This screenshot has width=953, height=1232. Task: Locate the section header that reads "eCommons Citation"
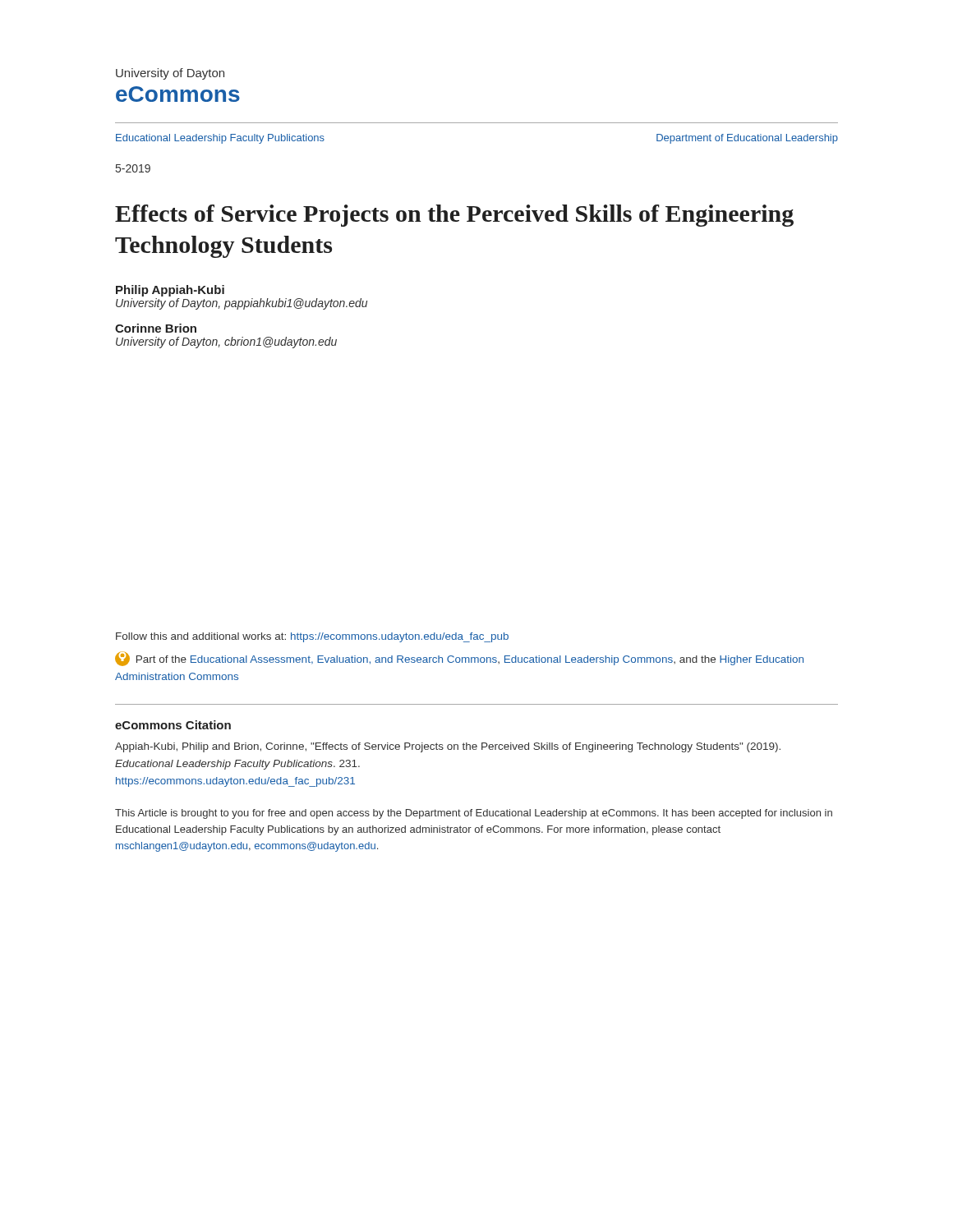pos(173,725)
